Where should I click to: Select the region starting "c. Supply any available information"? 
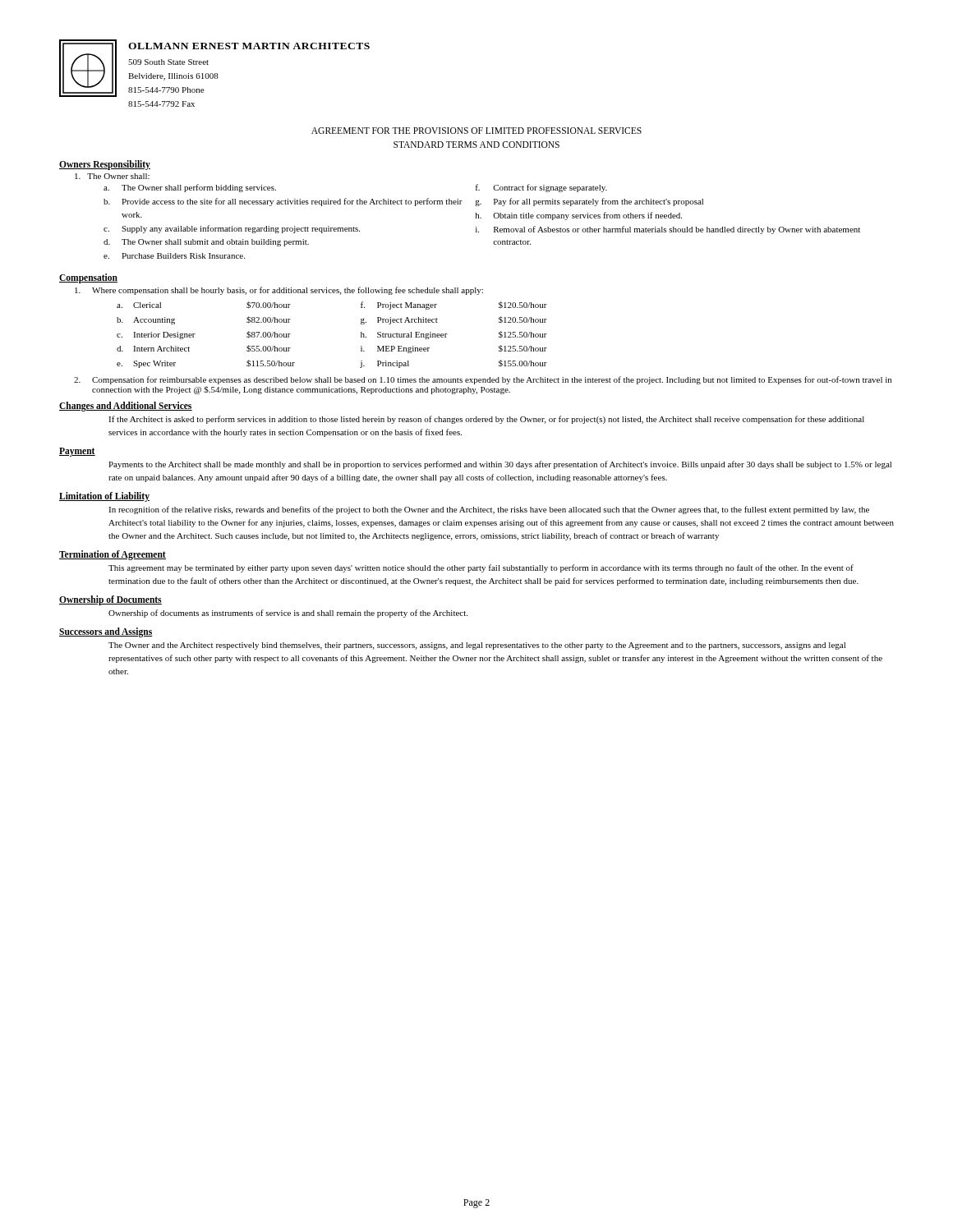pyautogui.click(x=289, y=229)
